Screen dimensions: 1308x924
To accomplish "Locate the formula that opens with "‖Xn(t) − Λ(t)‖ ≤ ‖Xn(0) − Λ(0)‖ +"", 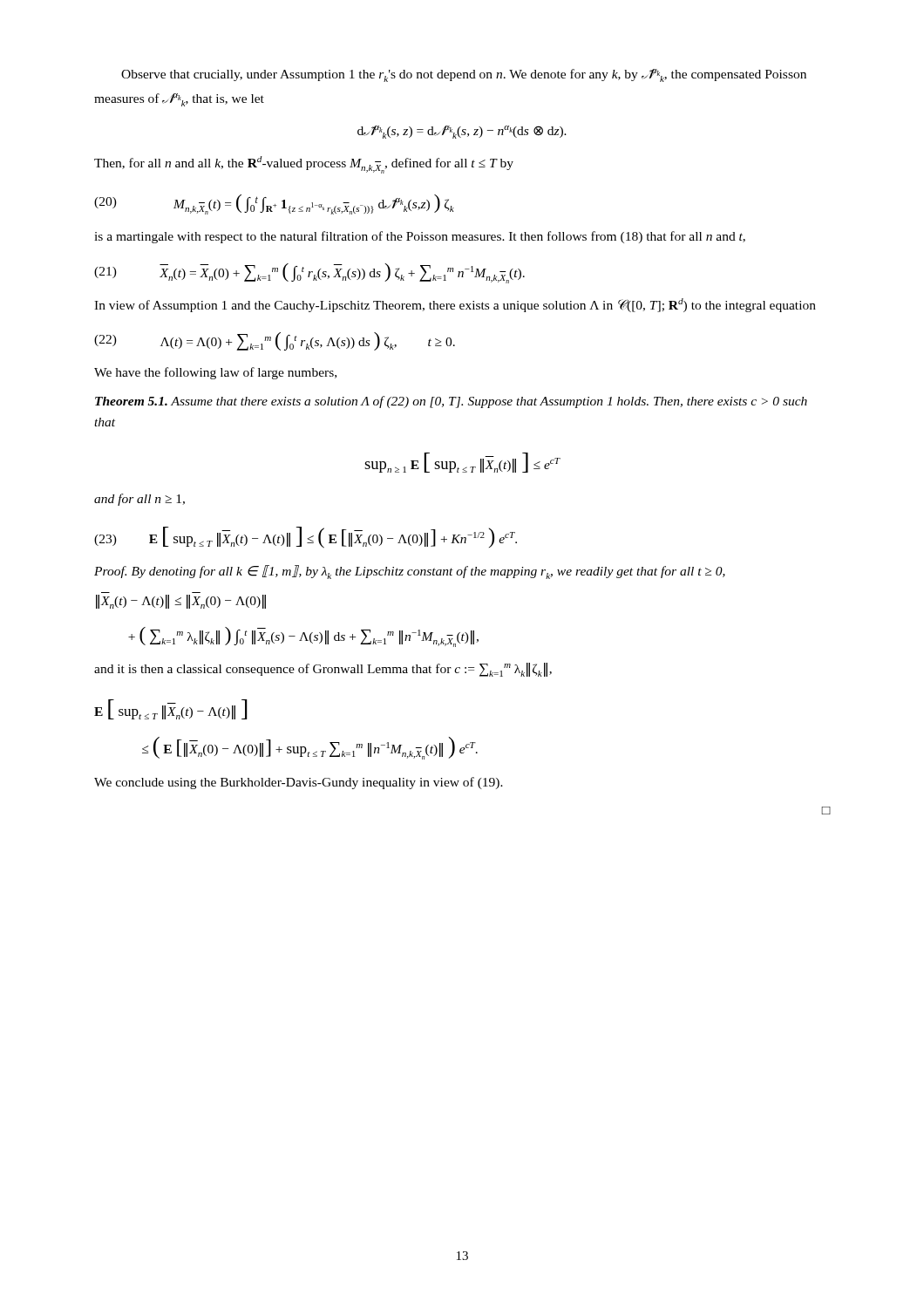I will tap(462, 621).
